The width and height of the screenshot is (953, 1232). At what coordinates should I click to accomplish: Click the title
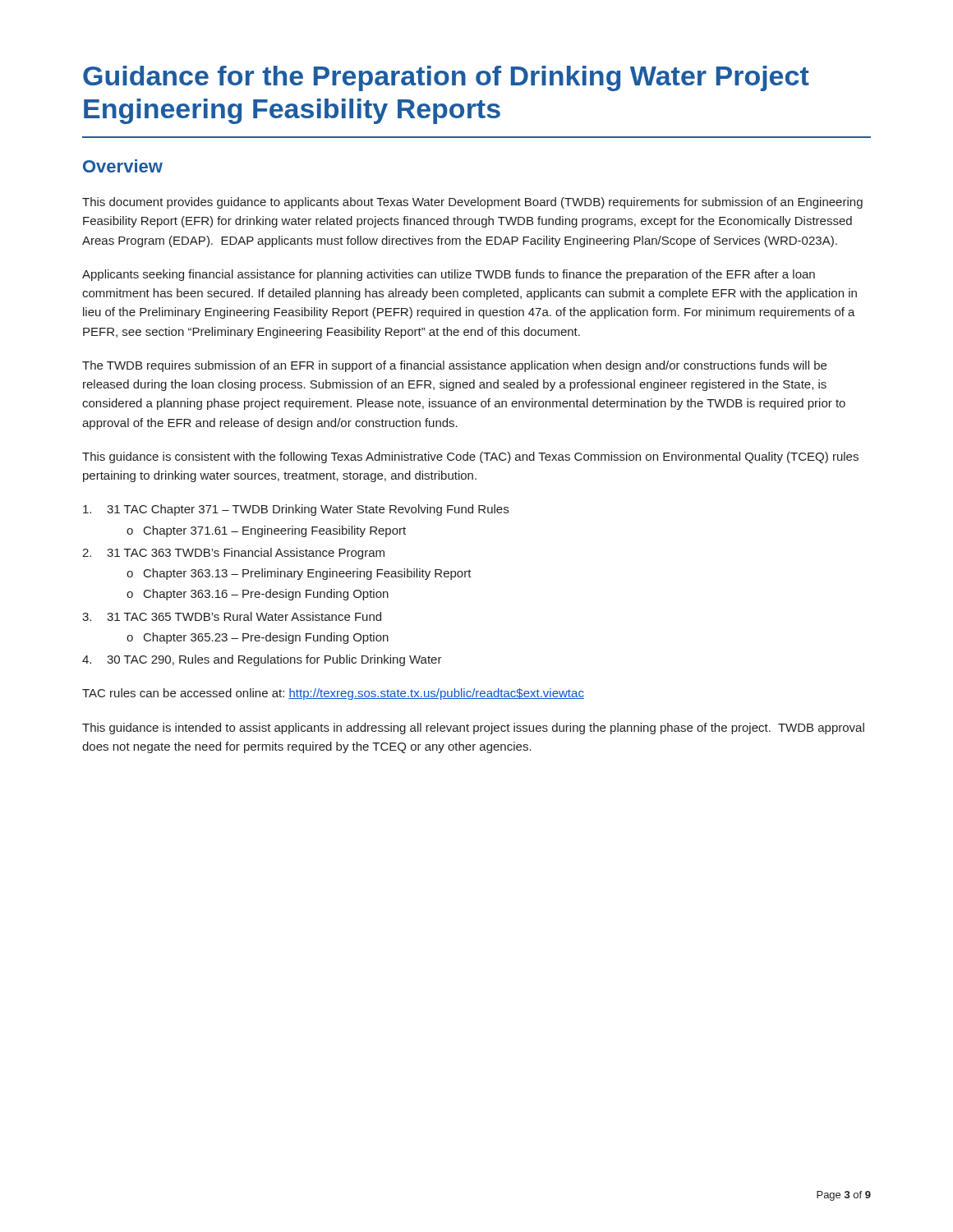(x=476, y=92)
